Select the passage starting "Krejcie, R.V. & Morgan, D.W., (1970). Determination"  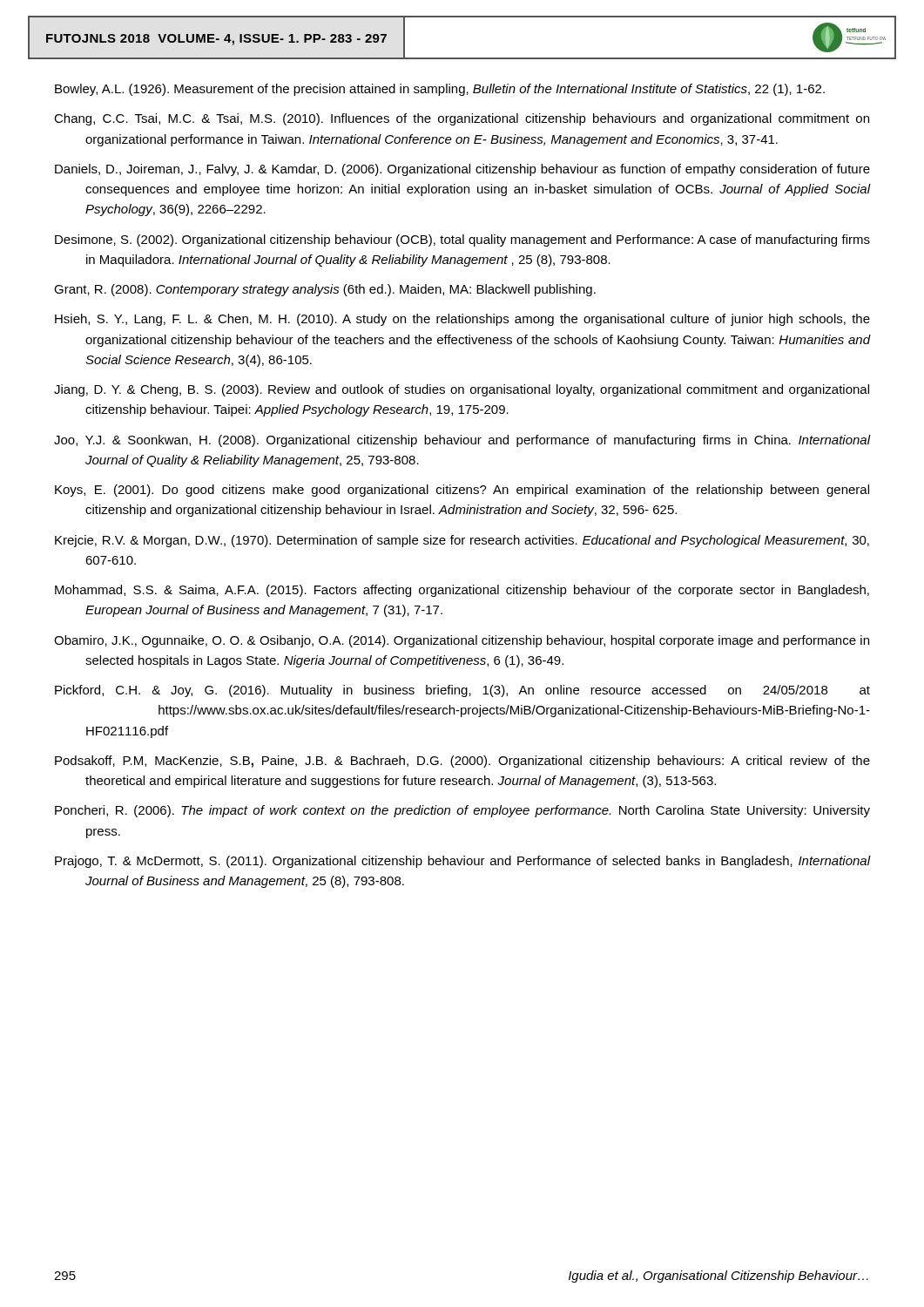coord(462,549)
